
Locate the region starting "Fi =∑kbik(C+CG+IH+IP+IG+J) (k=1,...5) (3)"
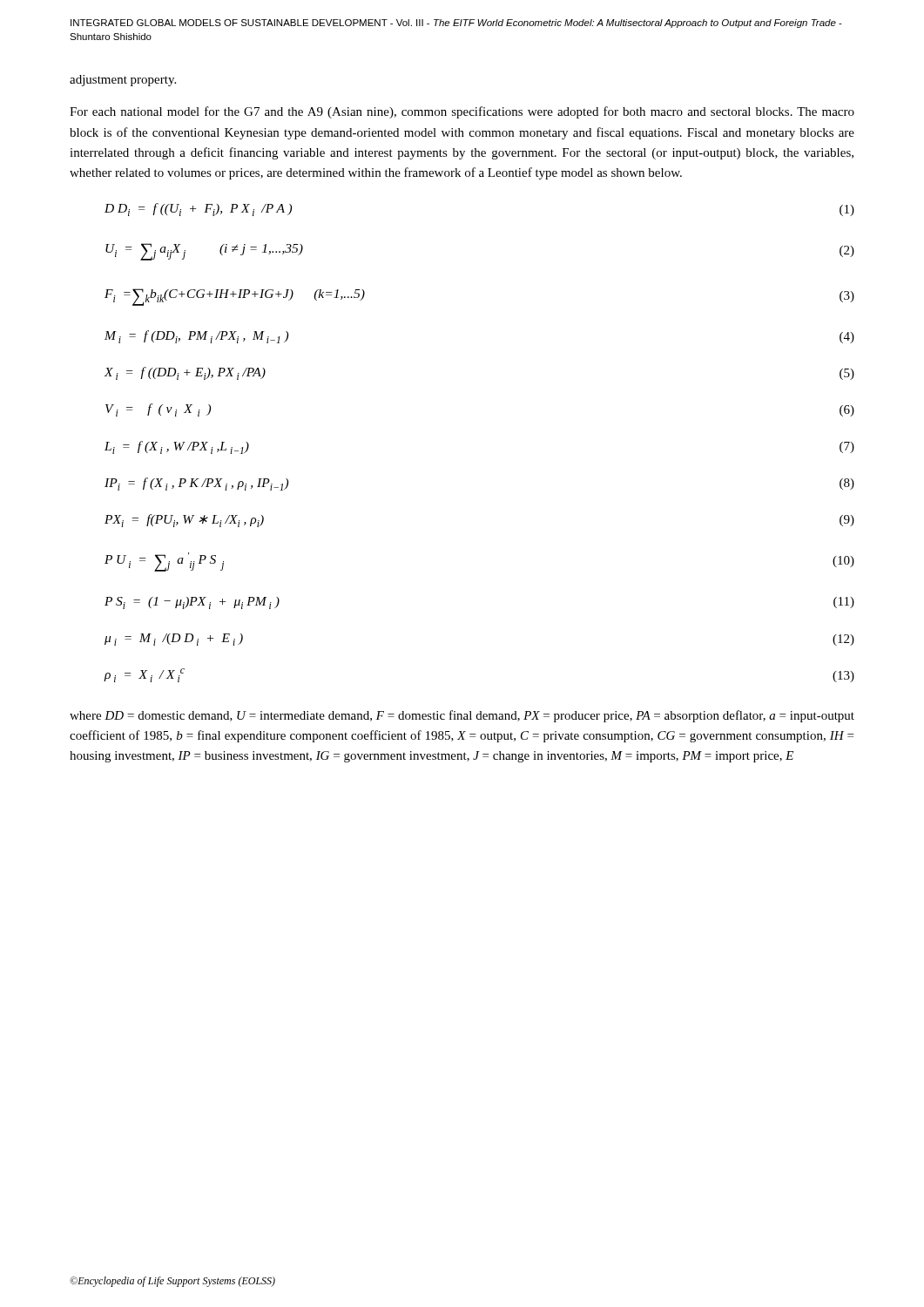coord(196,296)
